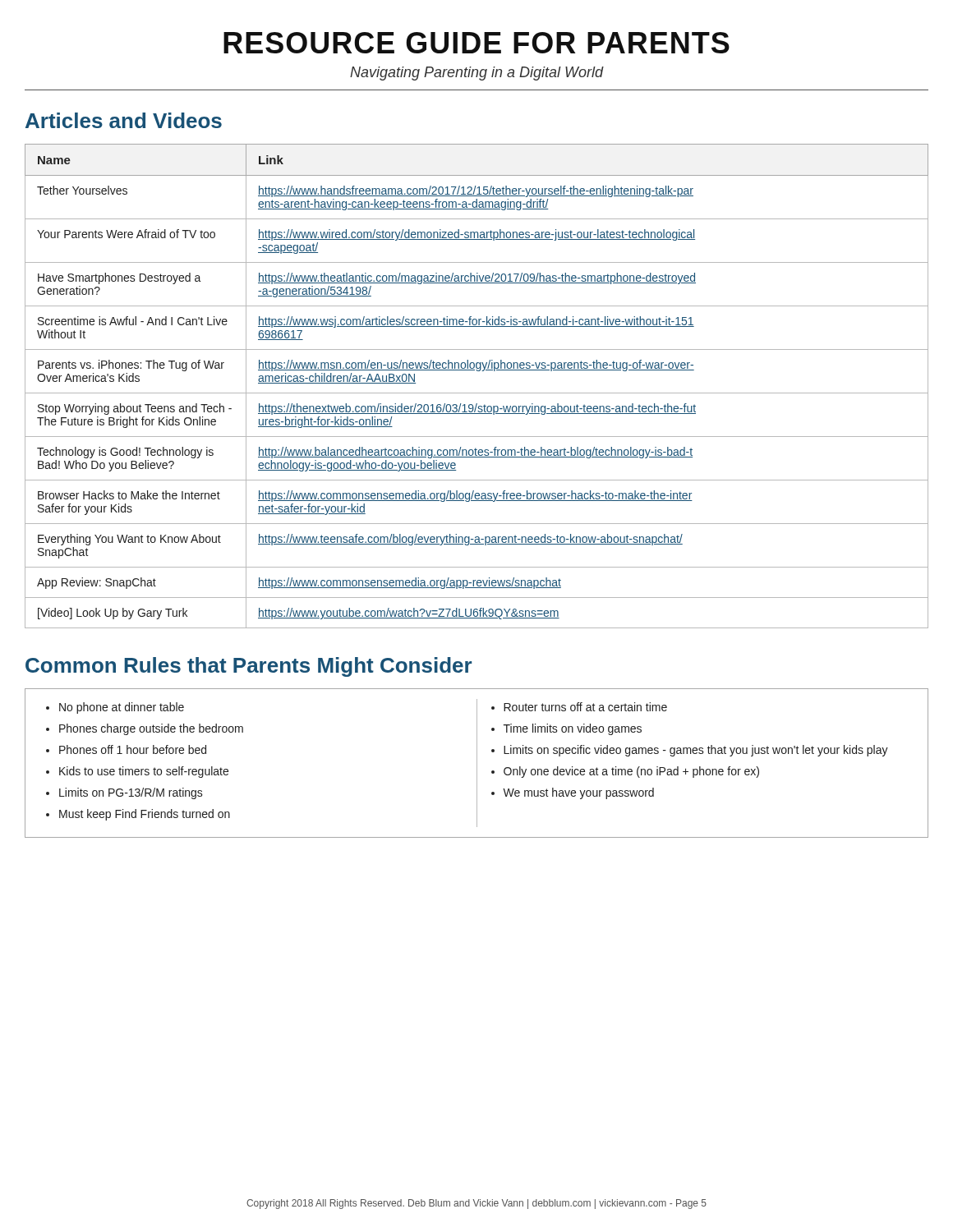Find the text block starting "We must have your"
The image size is (953, 1232).
pyautogui.click(x=579, y=793)
